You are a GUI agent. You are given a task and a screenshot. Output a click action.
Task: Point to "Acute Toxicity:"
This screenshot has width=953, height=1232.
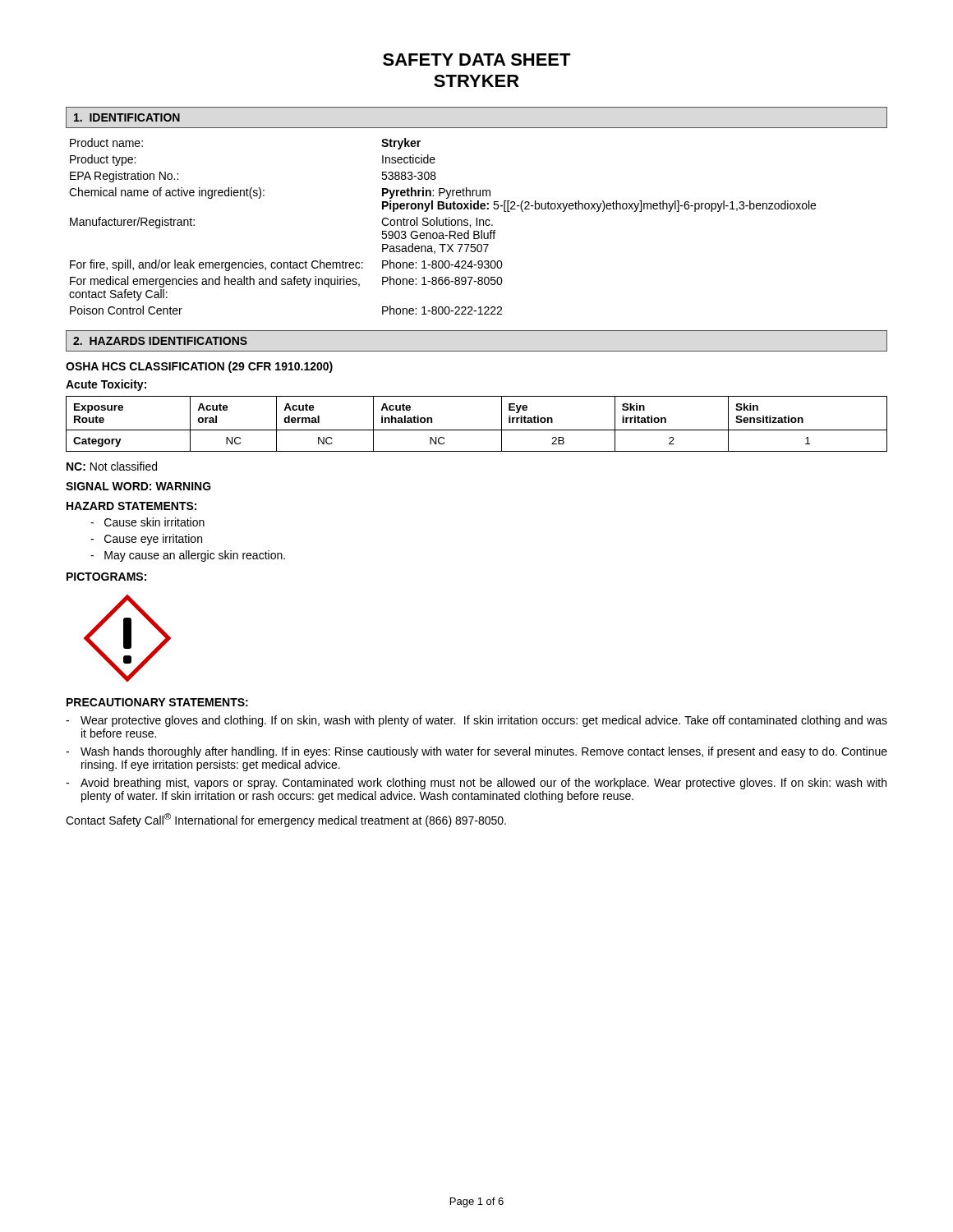[107, 384]
